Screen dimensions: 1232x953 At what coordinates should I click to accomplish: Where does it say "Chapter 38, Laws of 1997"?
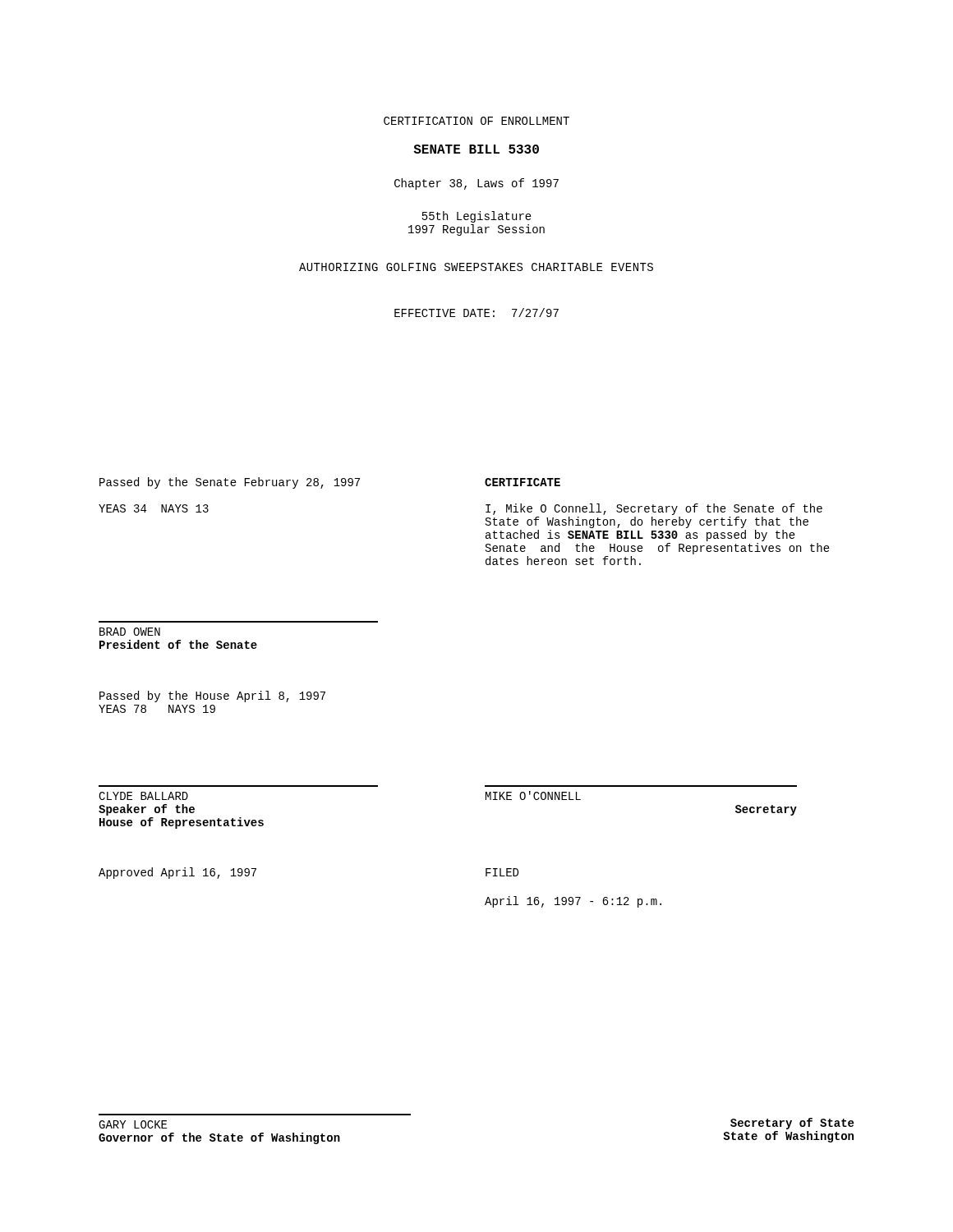coord(476,184)
